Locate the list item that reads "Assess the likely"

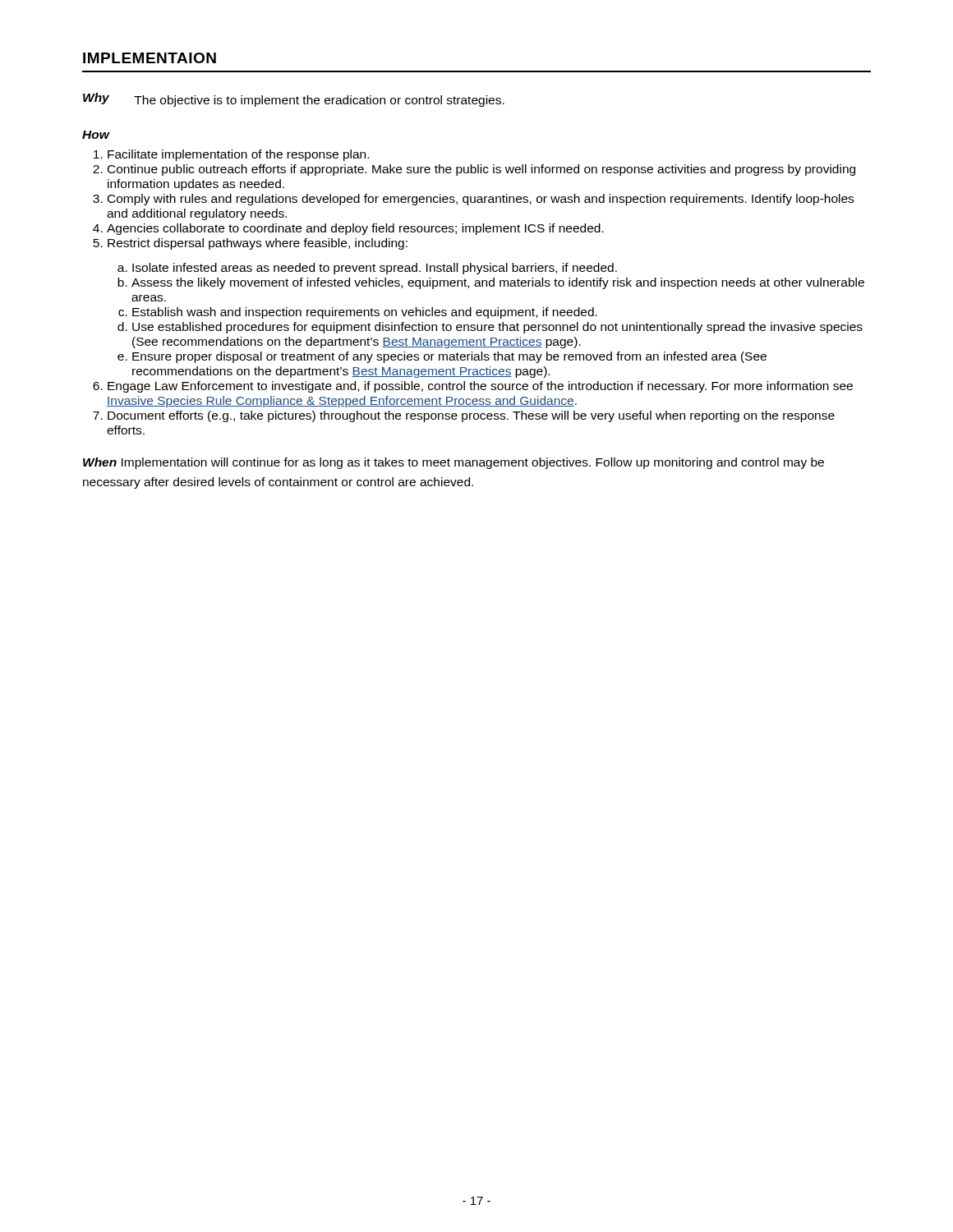(501, 290)
